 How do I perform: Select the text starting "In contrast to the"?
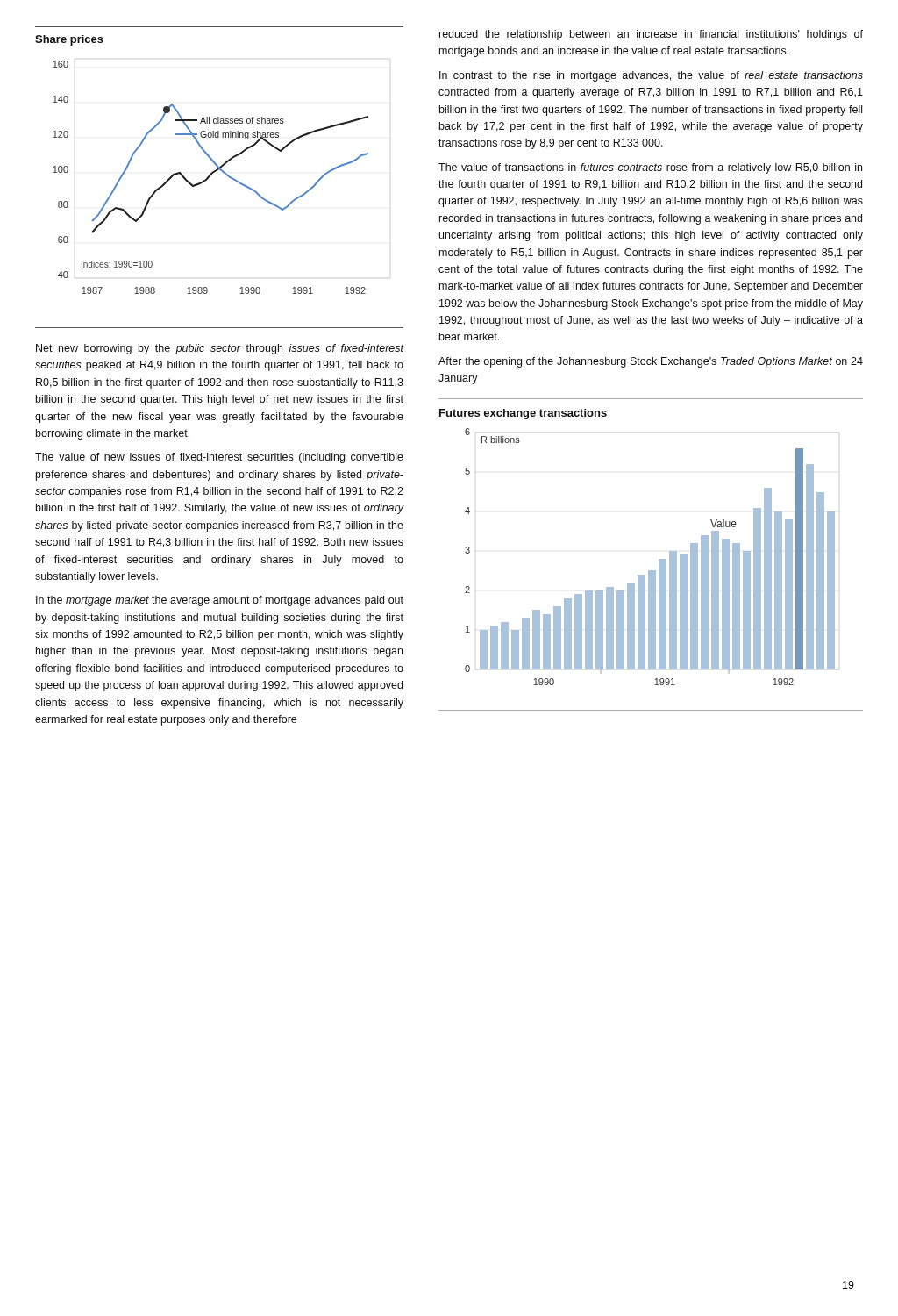pos(651,109)
